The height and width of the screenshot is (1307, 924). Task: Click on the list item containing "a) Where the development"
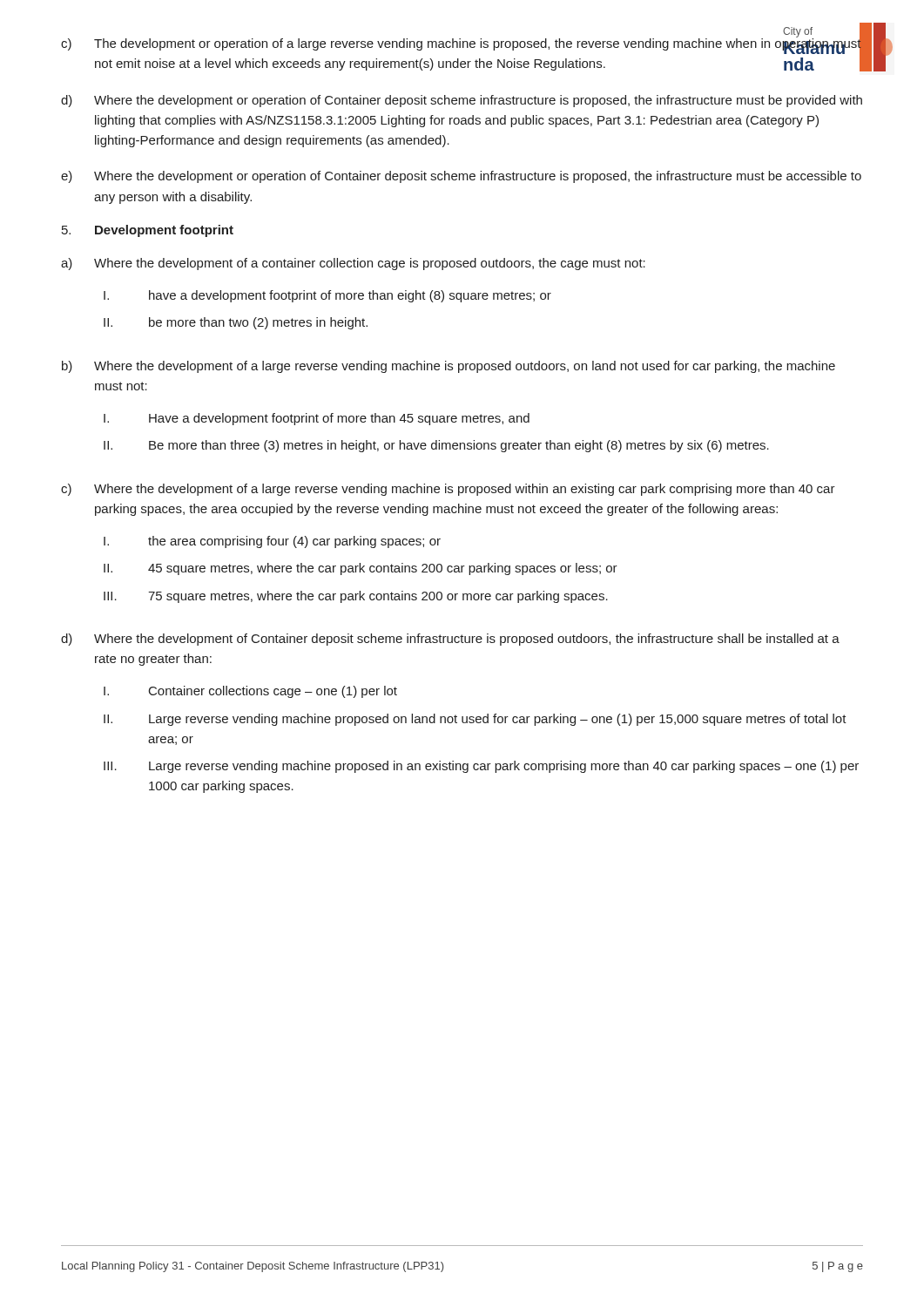point(462,296)
